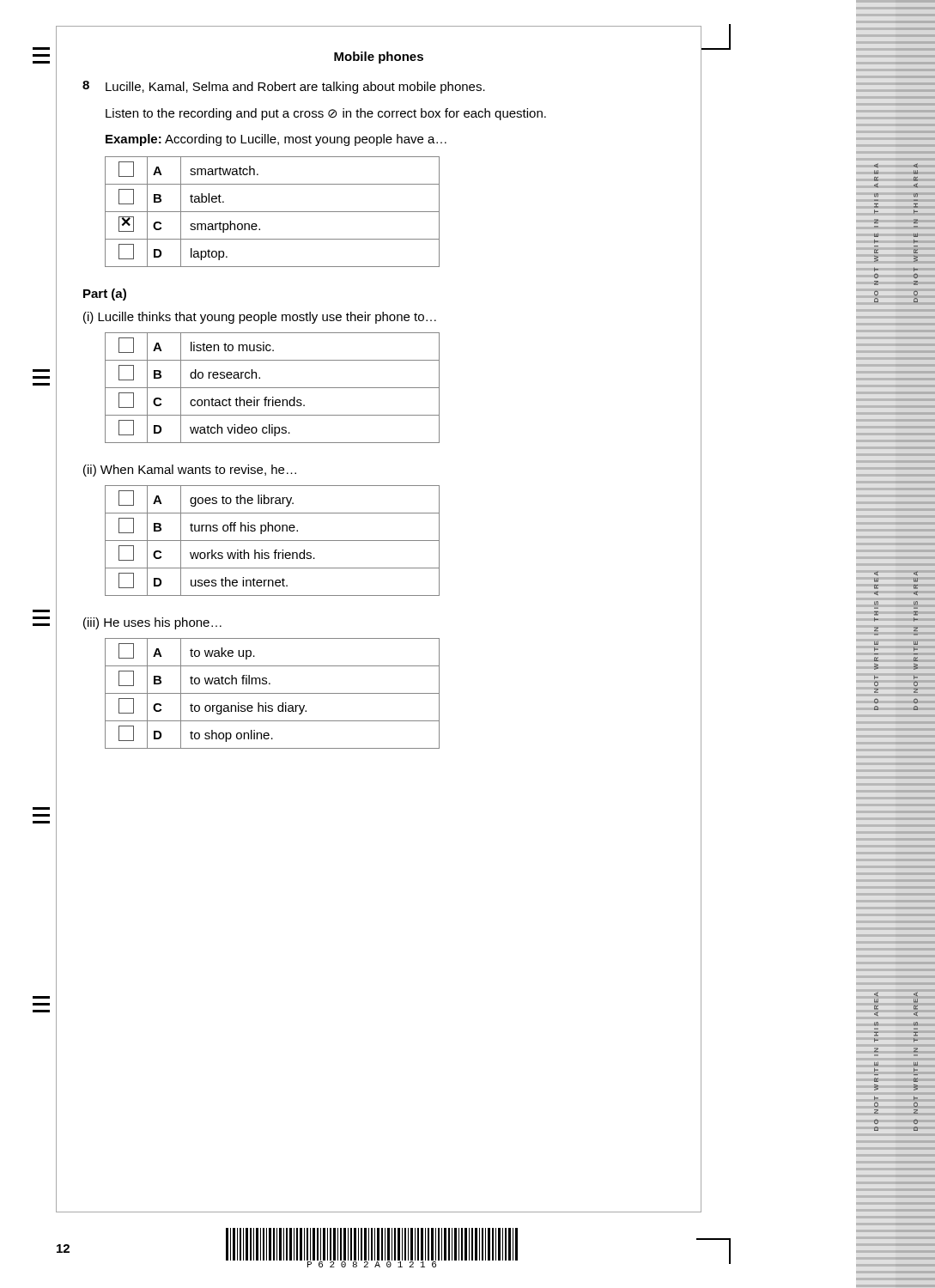This screenshot has width=935, height=1288.
Task: Select the table that reads "laptop."
Action: 390,212
